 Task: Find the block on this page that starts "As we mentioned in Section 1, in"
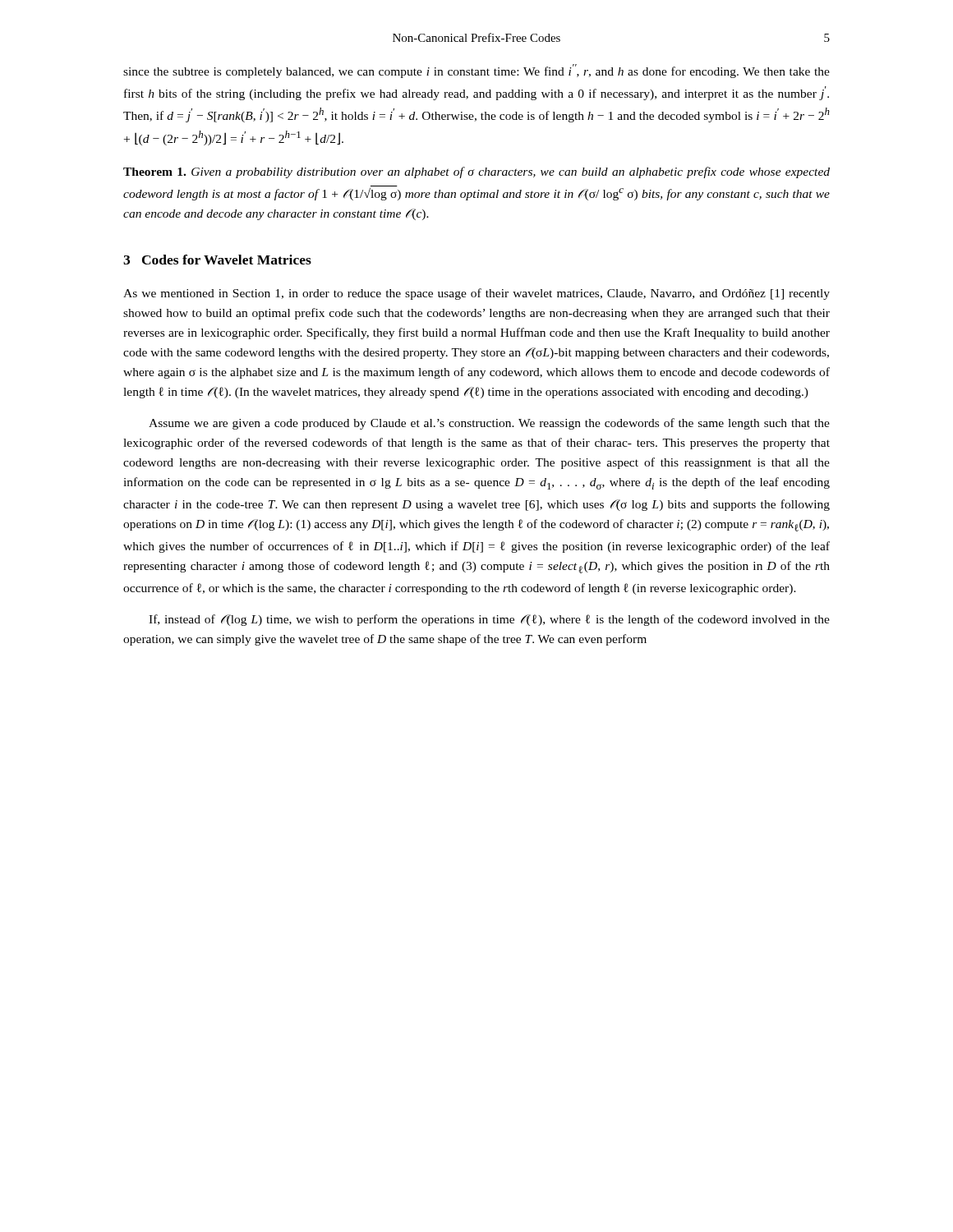[x=476, y=342]
